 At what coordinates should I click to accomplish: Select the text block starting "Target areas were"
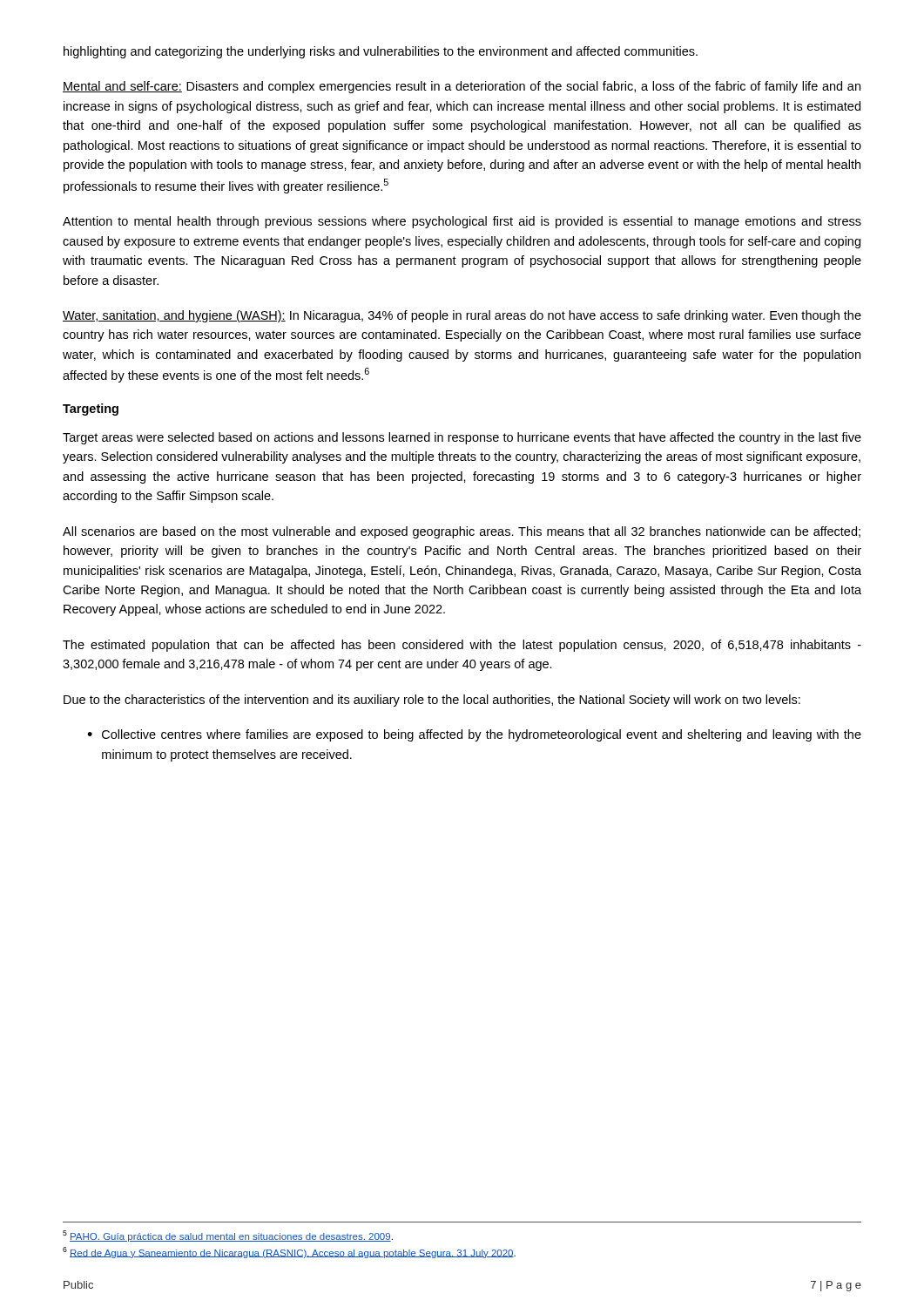click(462, 466)
